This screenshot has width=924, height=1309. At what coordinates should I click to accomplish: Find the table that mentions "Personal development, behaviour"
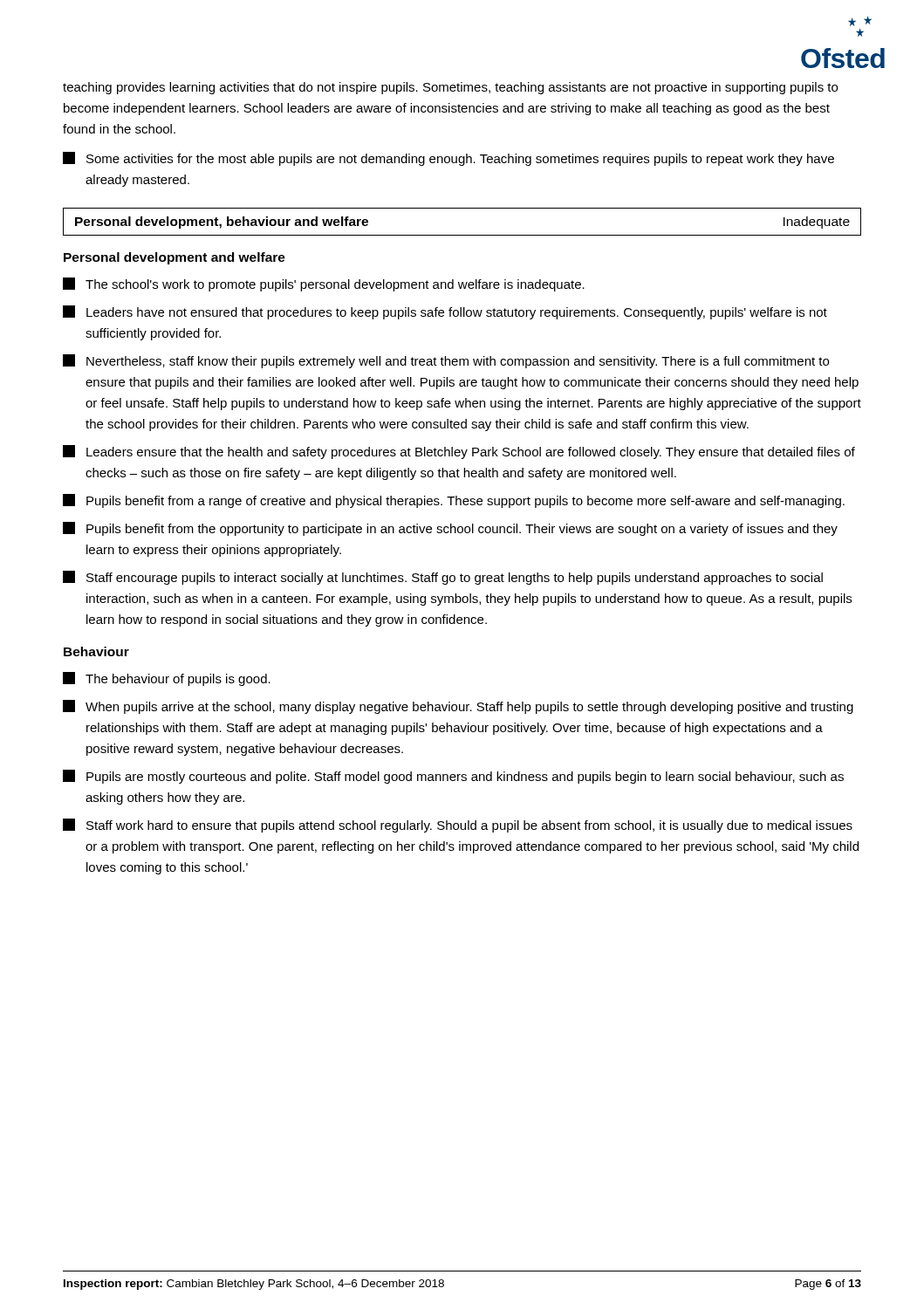pyautogui.click(x=462, y=222)
